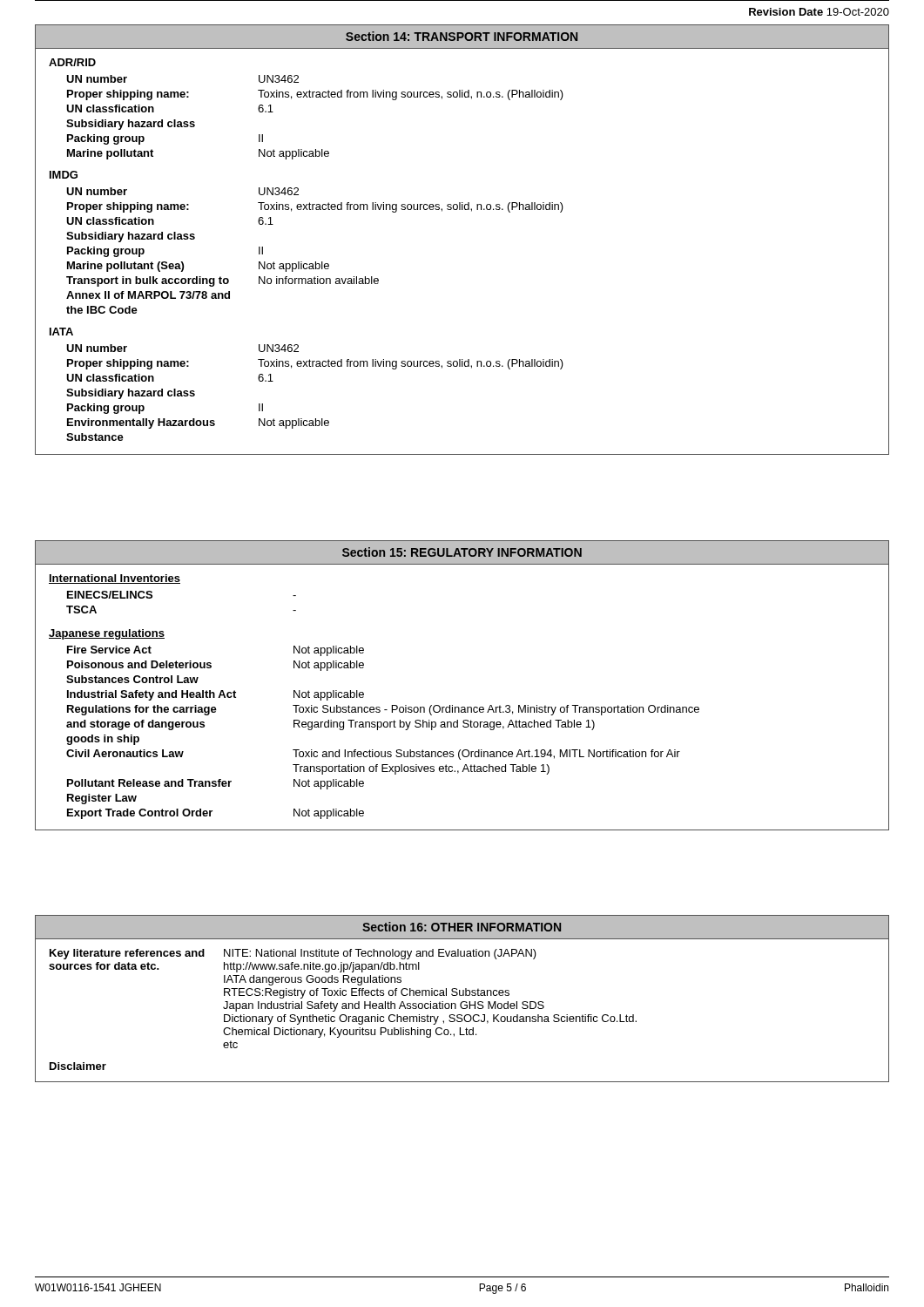Navigate to the region starting "International Inventories EINECS/ELINCS- TSCA-"

tap(115, 579)
